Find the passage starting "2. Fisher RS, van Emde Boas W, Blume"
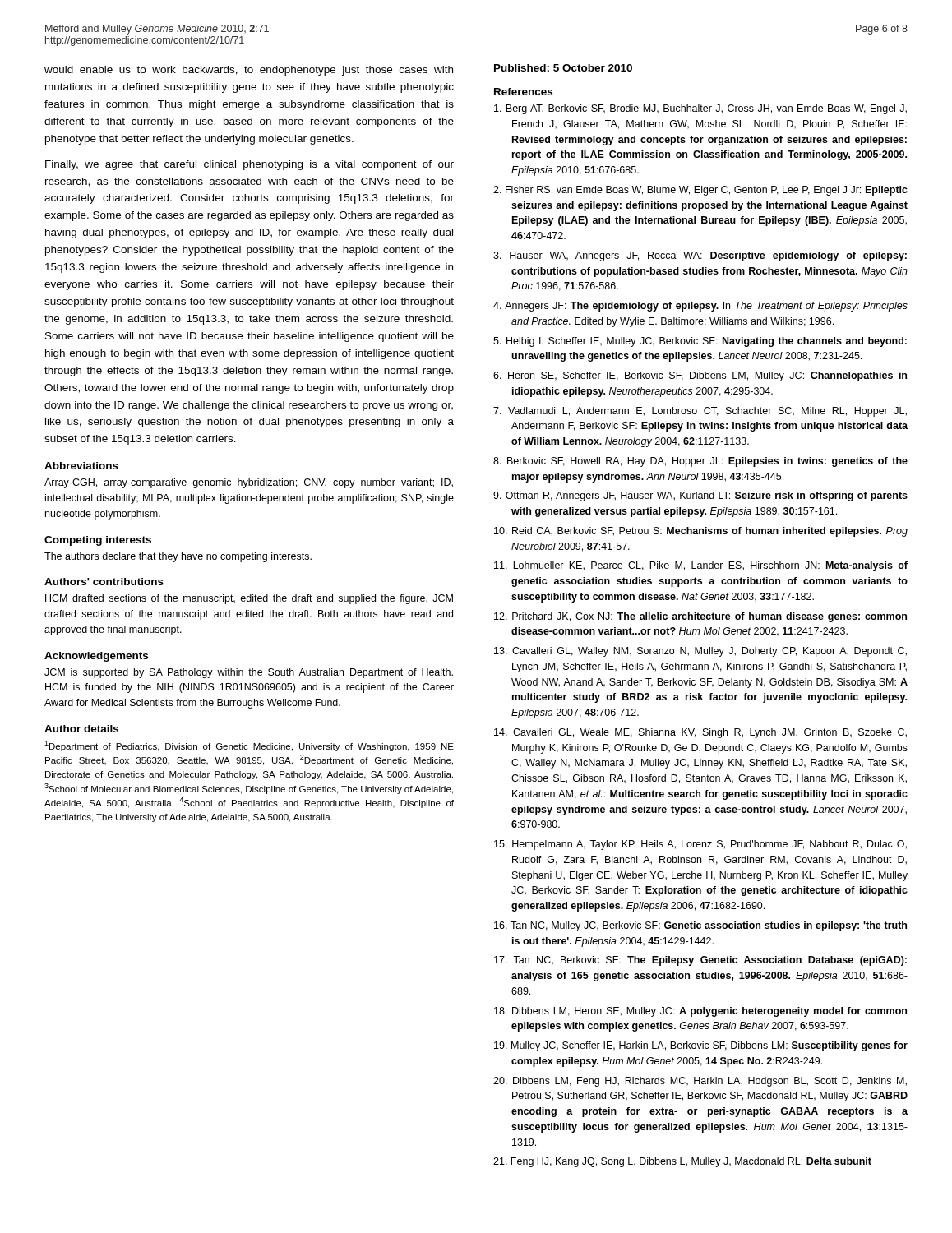This screenshot has width=952, height=1233. click(700, 213)
